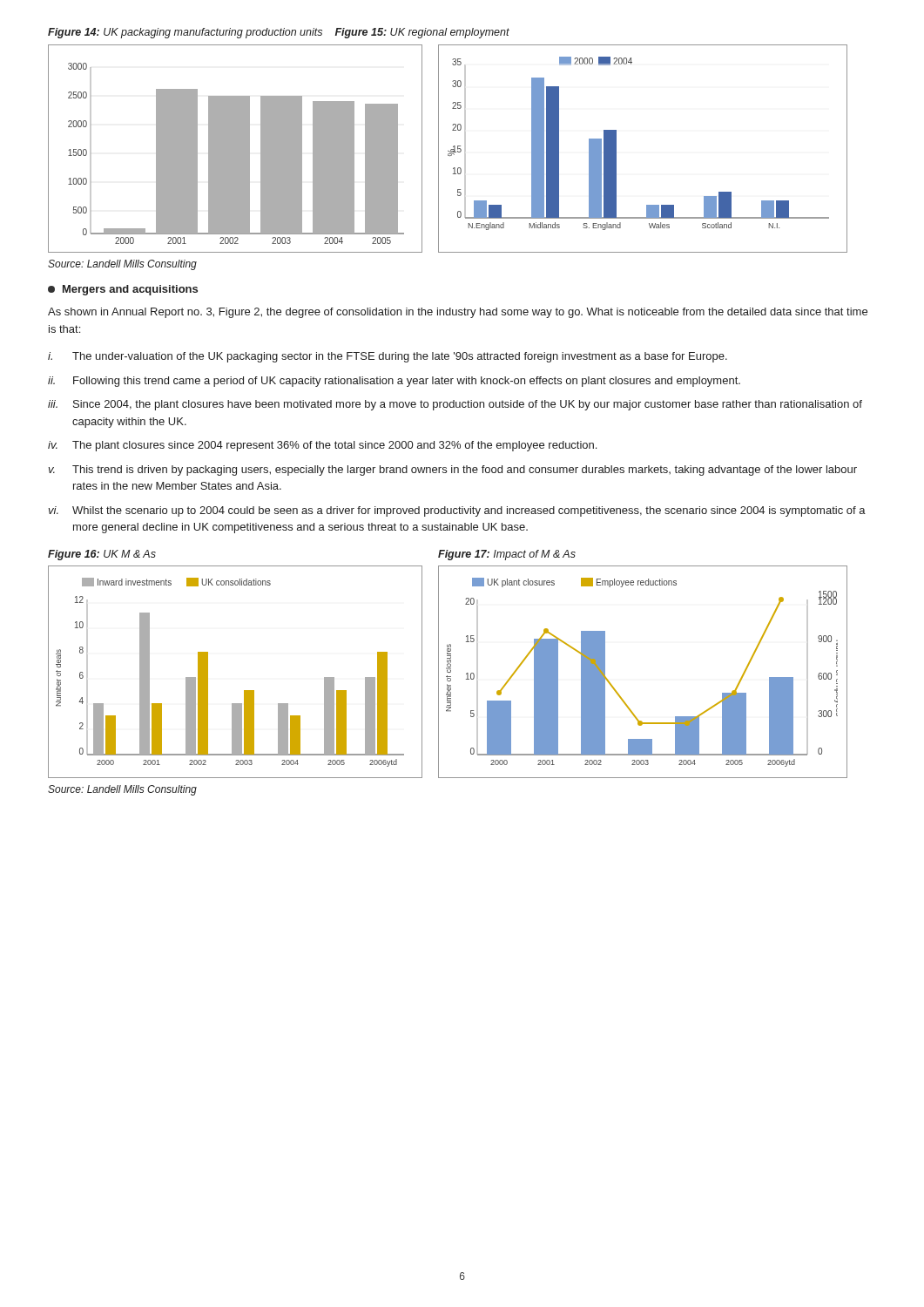Click the passage that begins "iii. Since 2004, the plant"
The width and height of the screenshot is (924, 1307).
point(462,413)
